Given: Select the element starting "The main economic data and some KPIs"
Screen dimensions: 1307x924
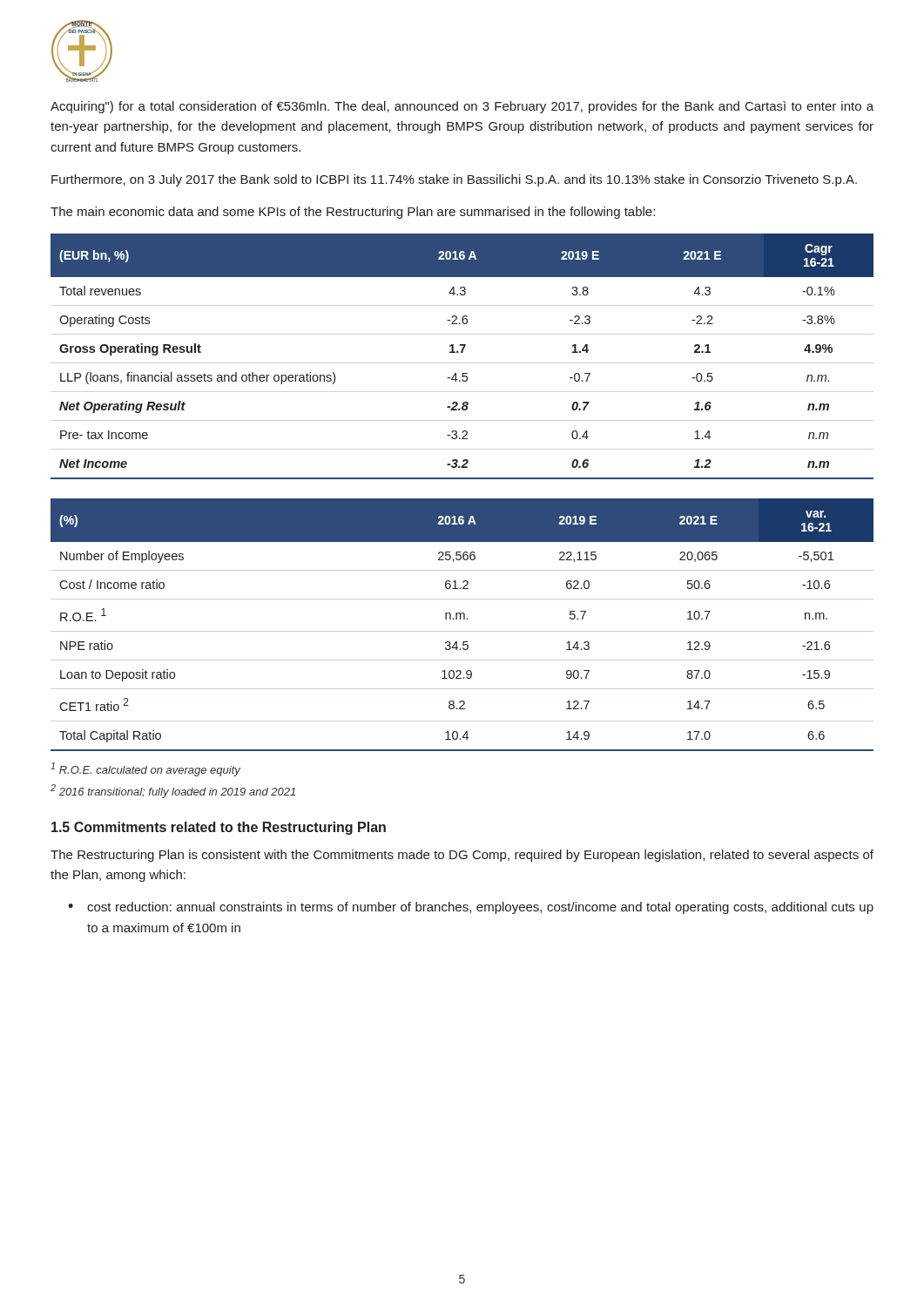Looking at the screenshot, I should [x=353, y=211].
